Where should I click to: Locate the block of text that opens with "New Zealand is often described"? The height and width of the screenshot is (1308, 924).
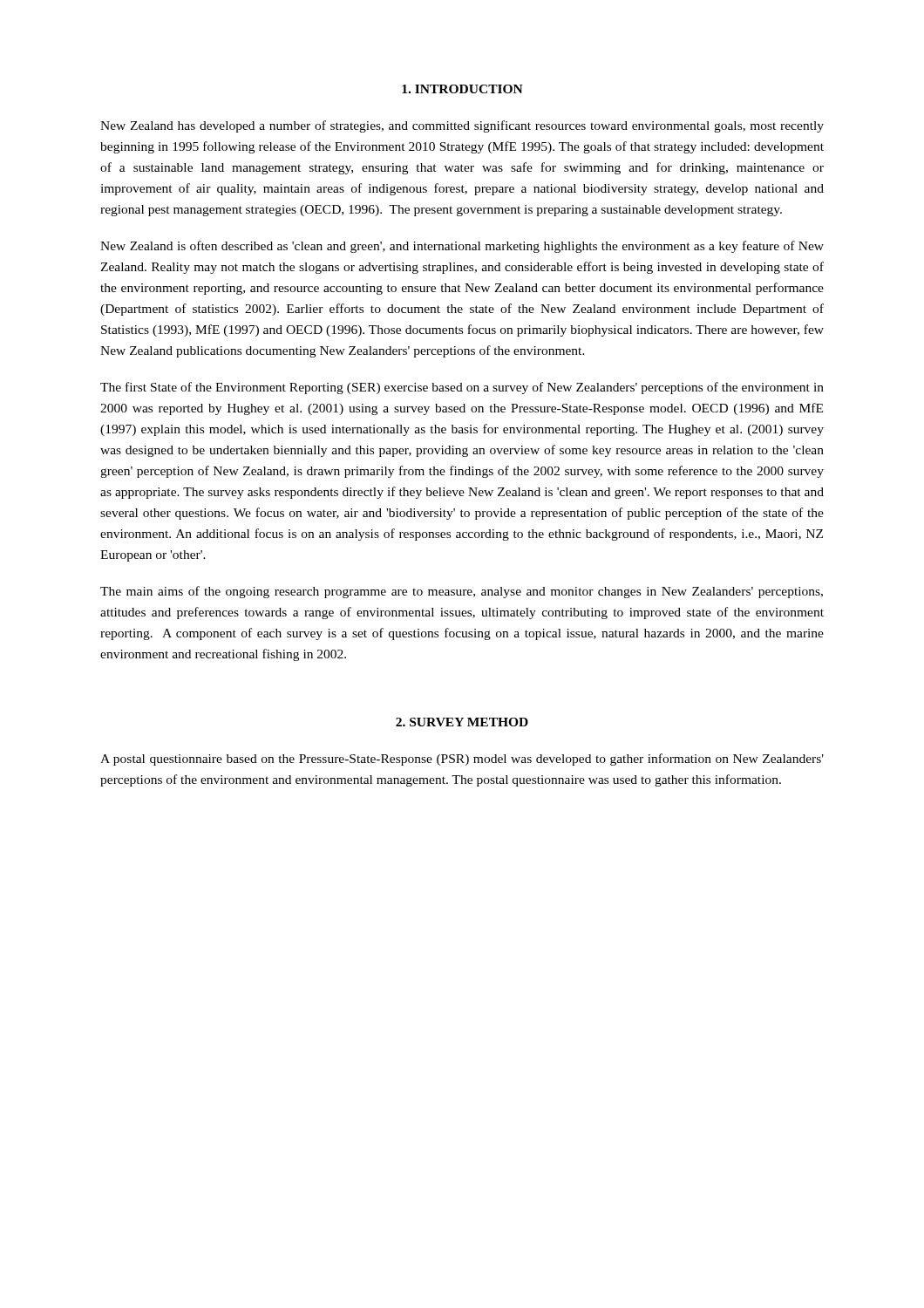[x=462, y=298]
